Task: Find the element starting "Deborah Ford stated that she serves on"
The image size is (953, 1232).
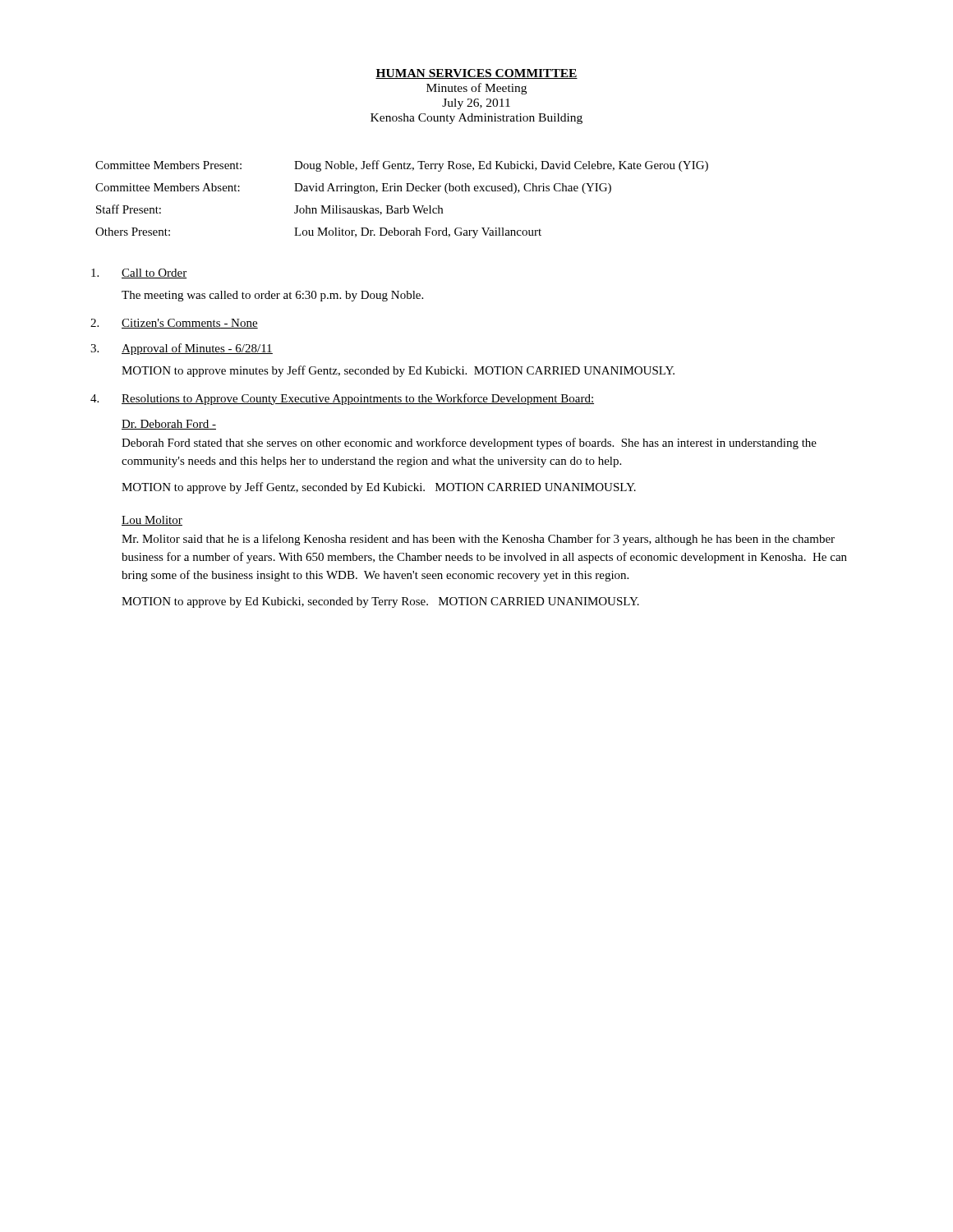Action: 469,452
